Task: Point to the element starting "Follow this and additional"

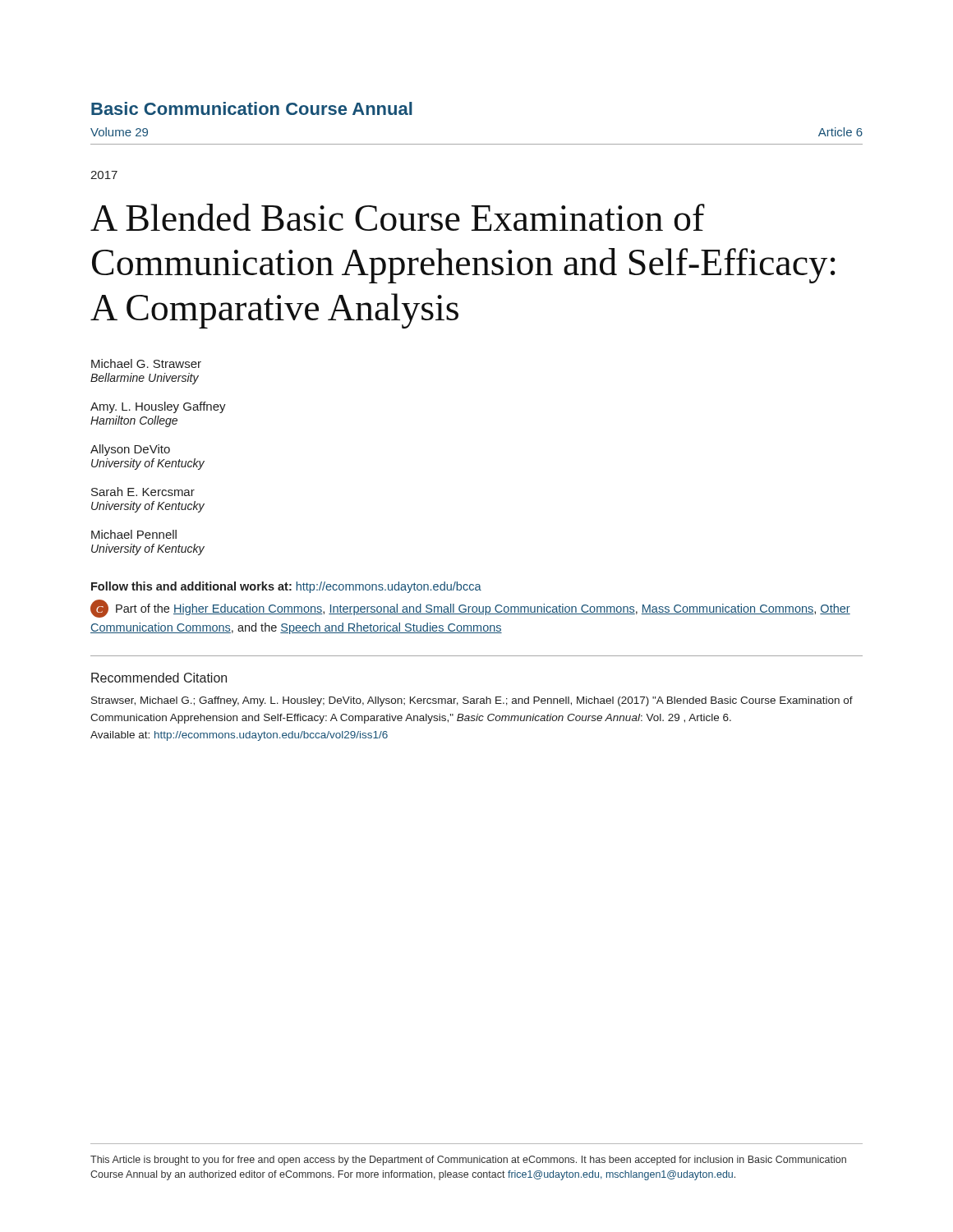Action: click(x=286, y=586)
